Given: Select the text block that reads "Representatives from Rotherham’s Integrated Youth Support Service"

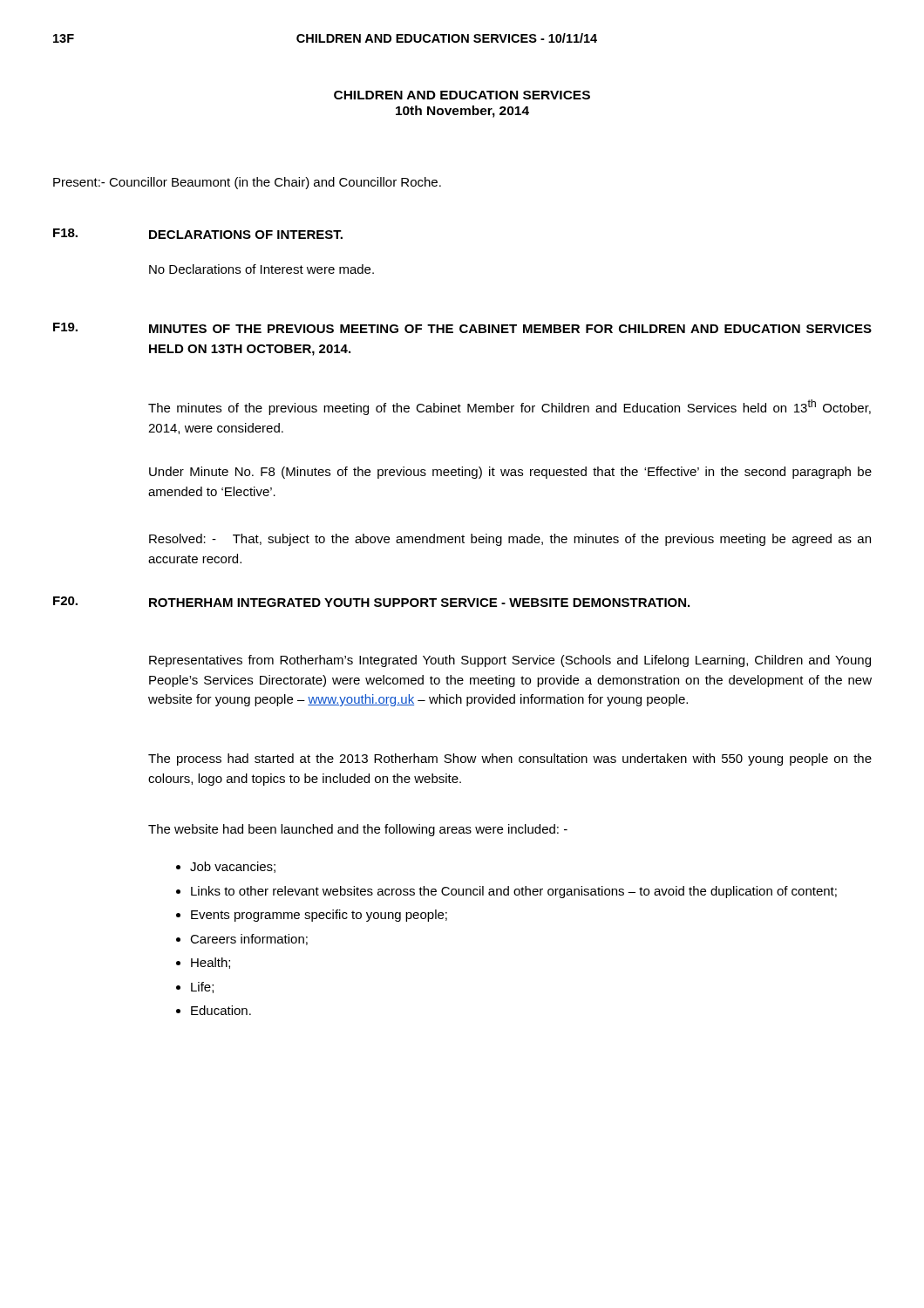Looking at the screenshot, I should pos(510,679).
